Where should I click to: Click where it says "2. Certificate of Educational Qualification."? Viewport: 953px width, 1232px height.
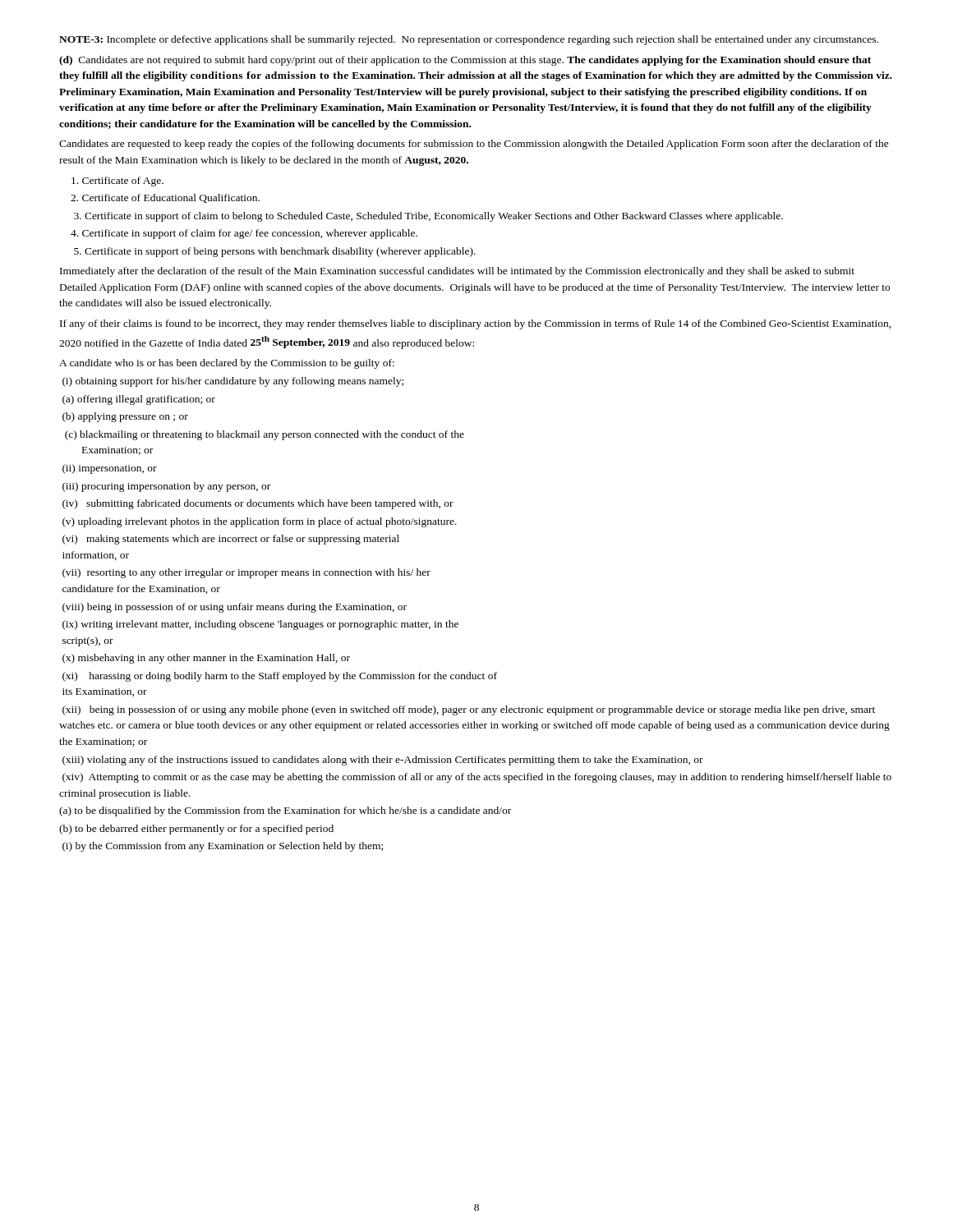coord(165,198)
